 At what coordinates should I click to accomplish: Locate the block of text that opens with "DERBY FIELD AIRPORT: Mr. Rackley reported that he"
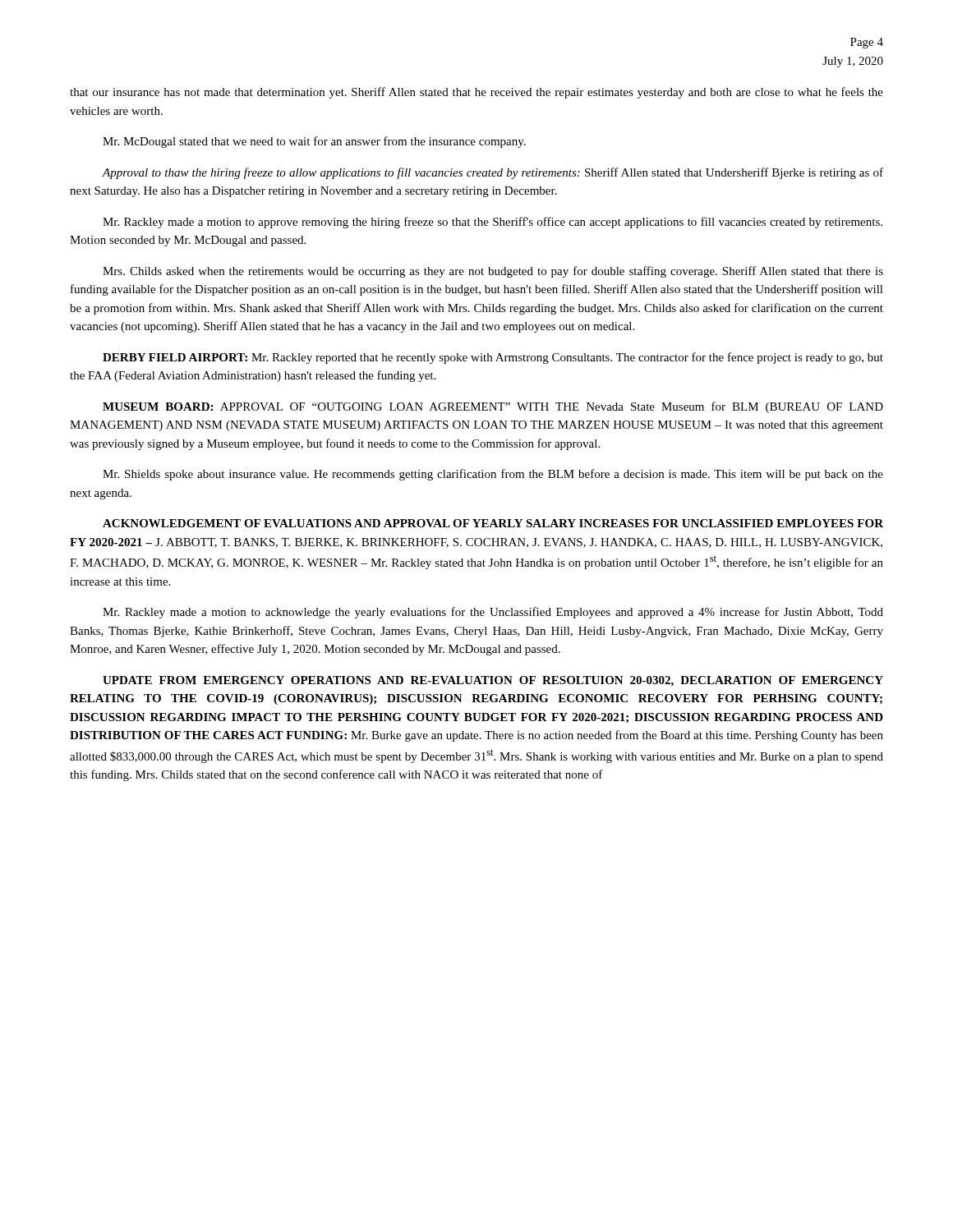pyautogui.click(x=476, y=366)
